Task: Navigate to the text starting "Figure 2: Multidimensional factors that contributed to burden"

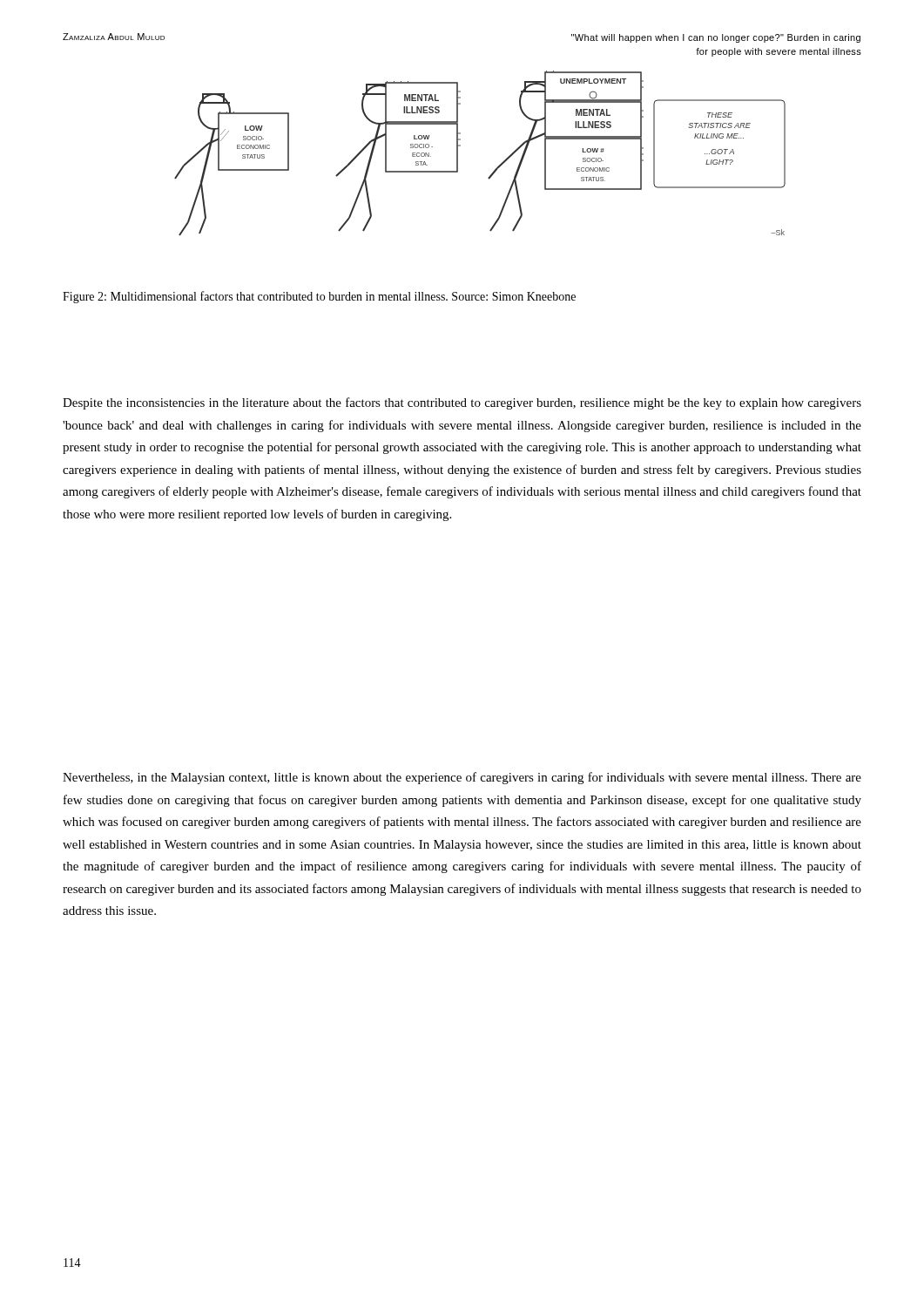Action: point(319,297)
